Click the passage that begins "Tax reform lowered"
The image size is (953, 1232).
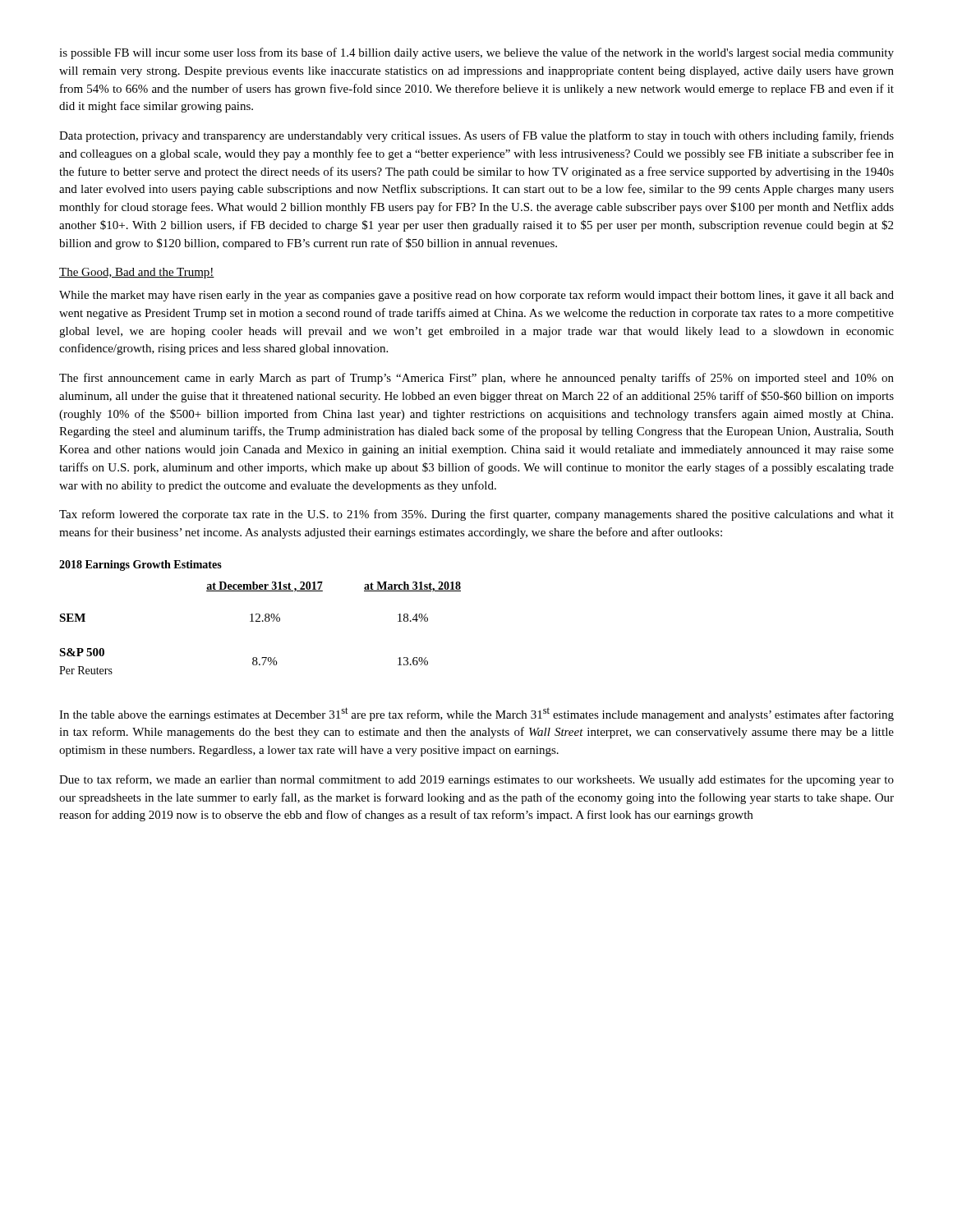pyautogui.click(x=476, y=523)
